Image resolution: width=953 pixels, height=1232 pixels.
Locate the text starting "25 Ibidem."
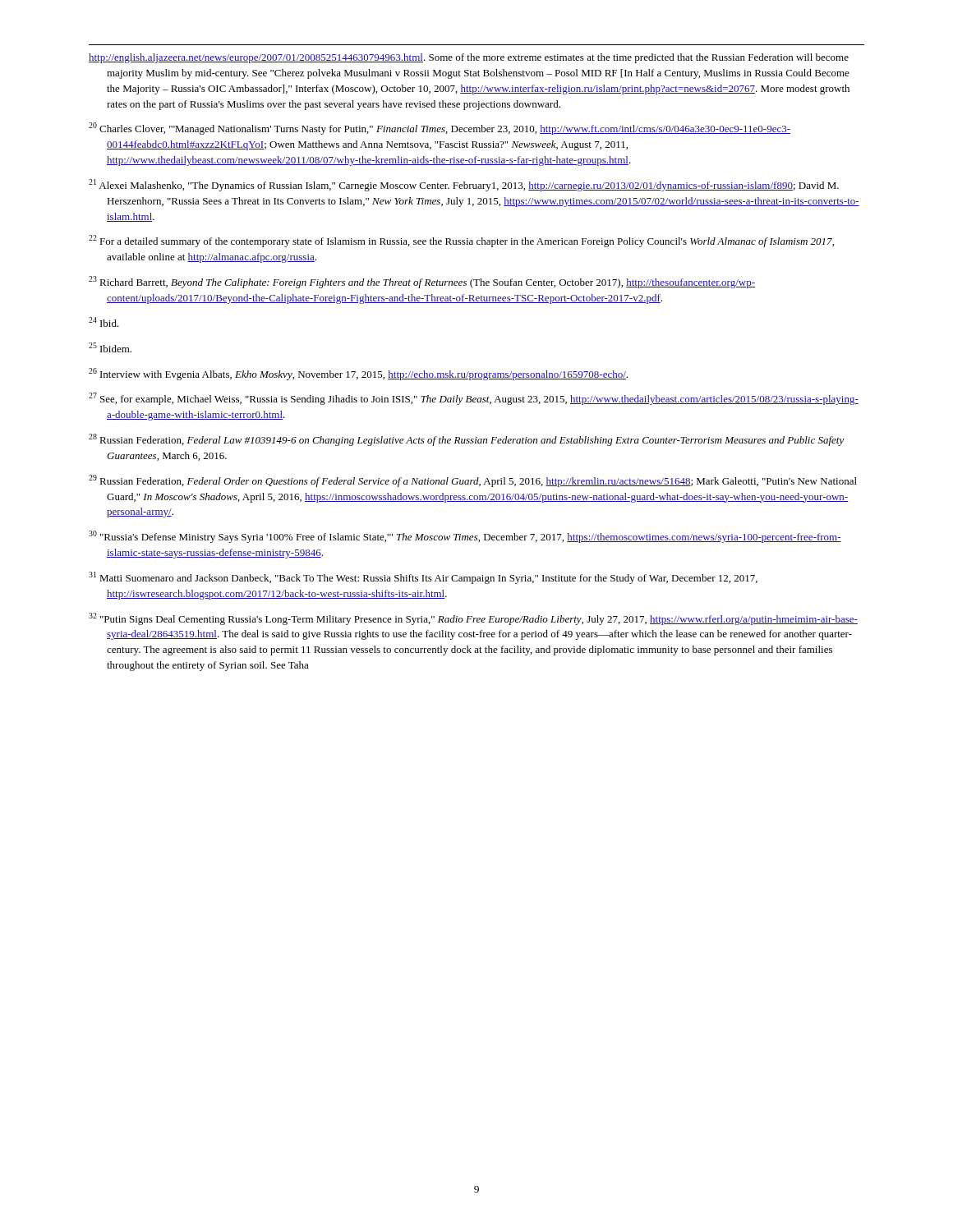coord(110,347)
